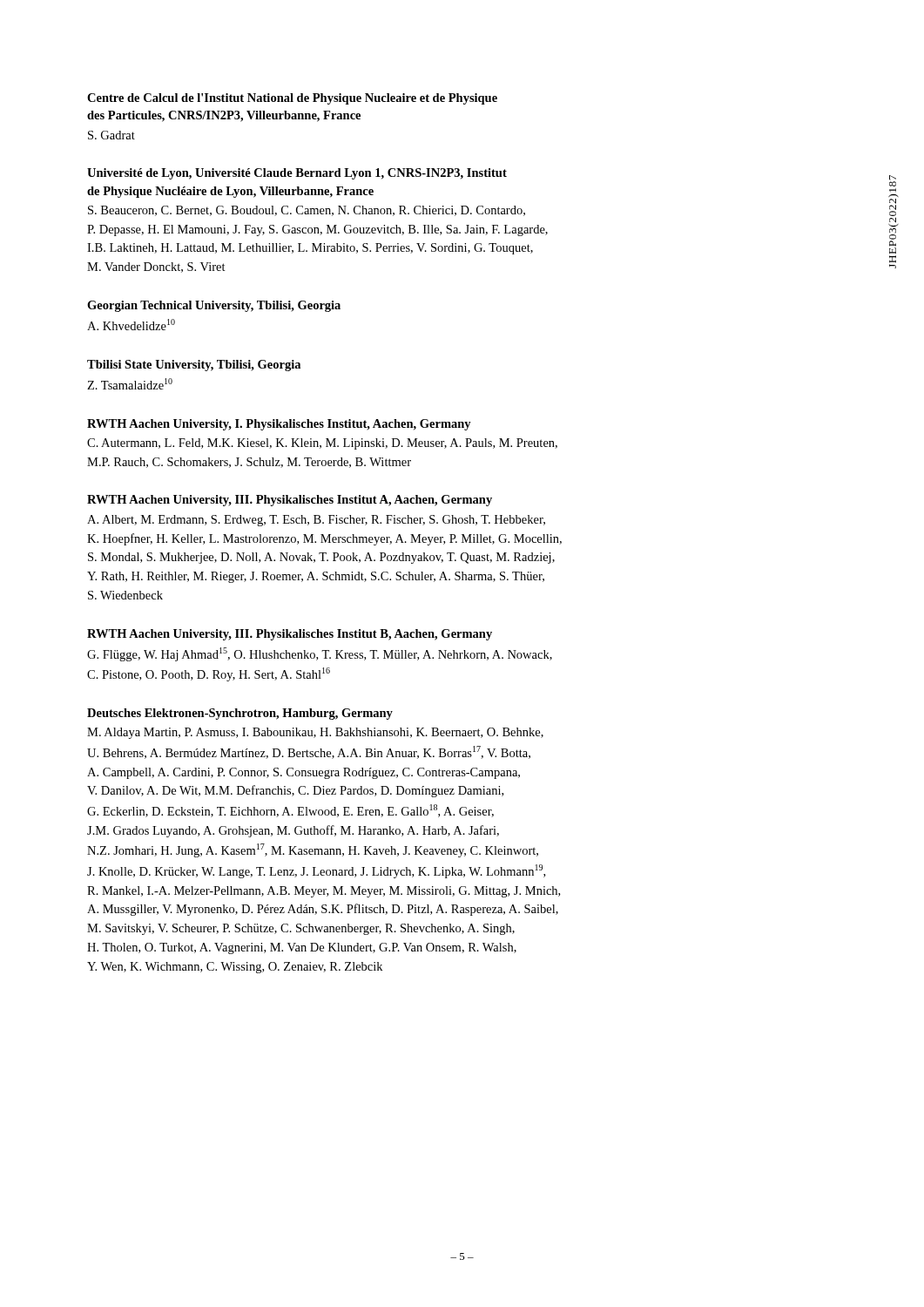Viewport: 924px width, 1307px height.
Task: Point to the block beginning "G. Flügge, W. Haj Ahmad15,"
Action: pos(320,664)
